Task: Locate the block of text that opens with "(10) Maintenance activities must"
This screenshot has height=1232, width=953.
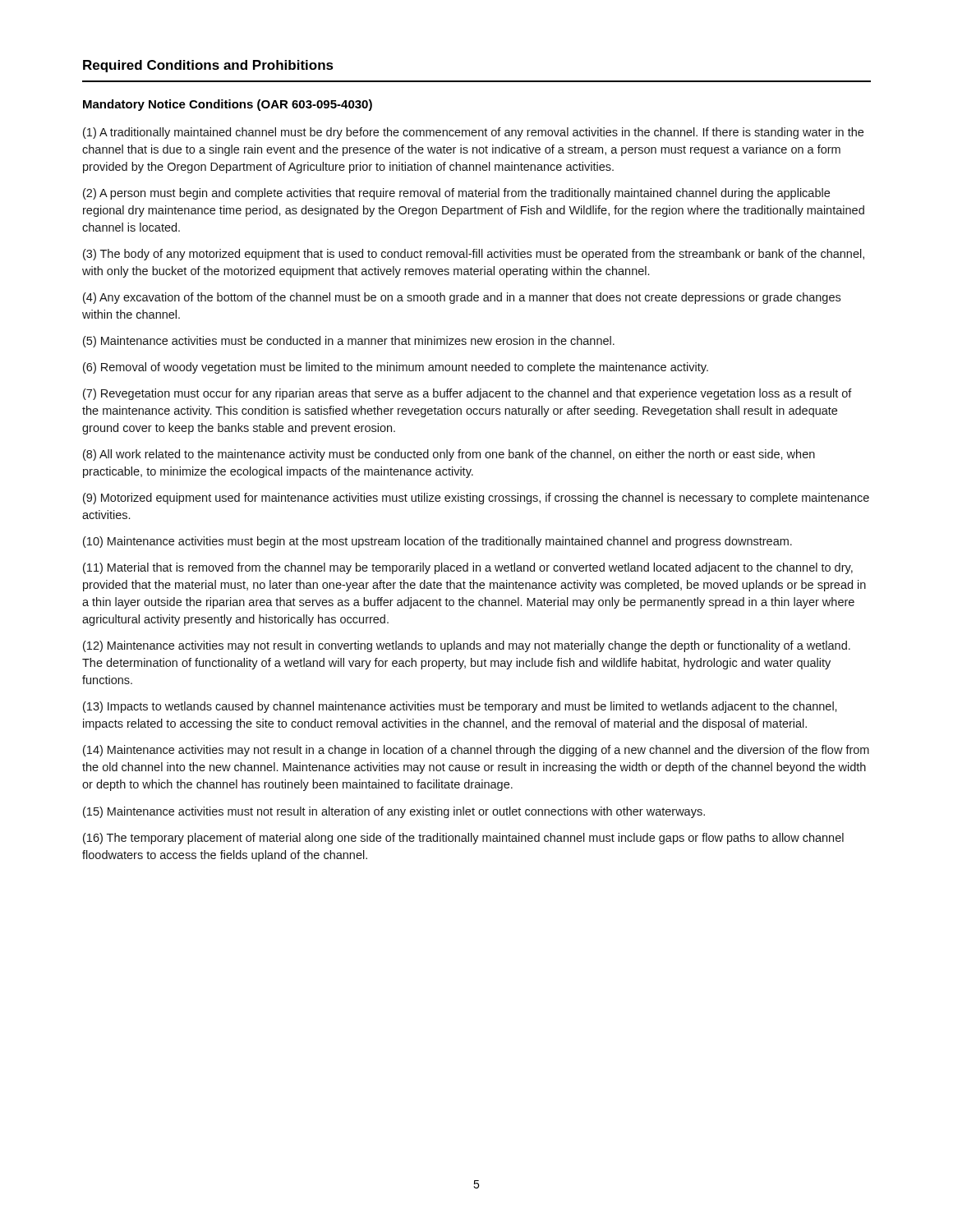Action: tap(437, 542)
